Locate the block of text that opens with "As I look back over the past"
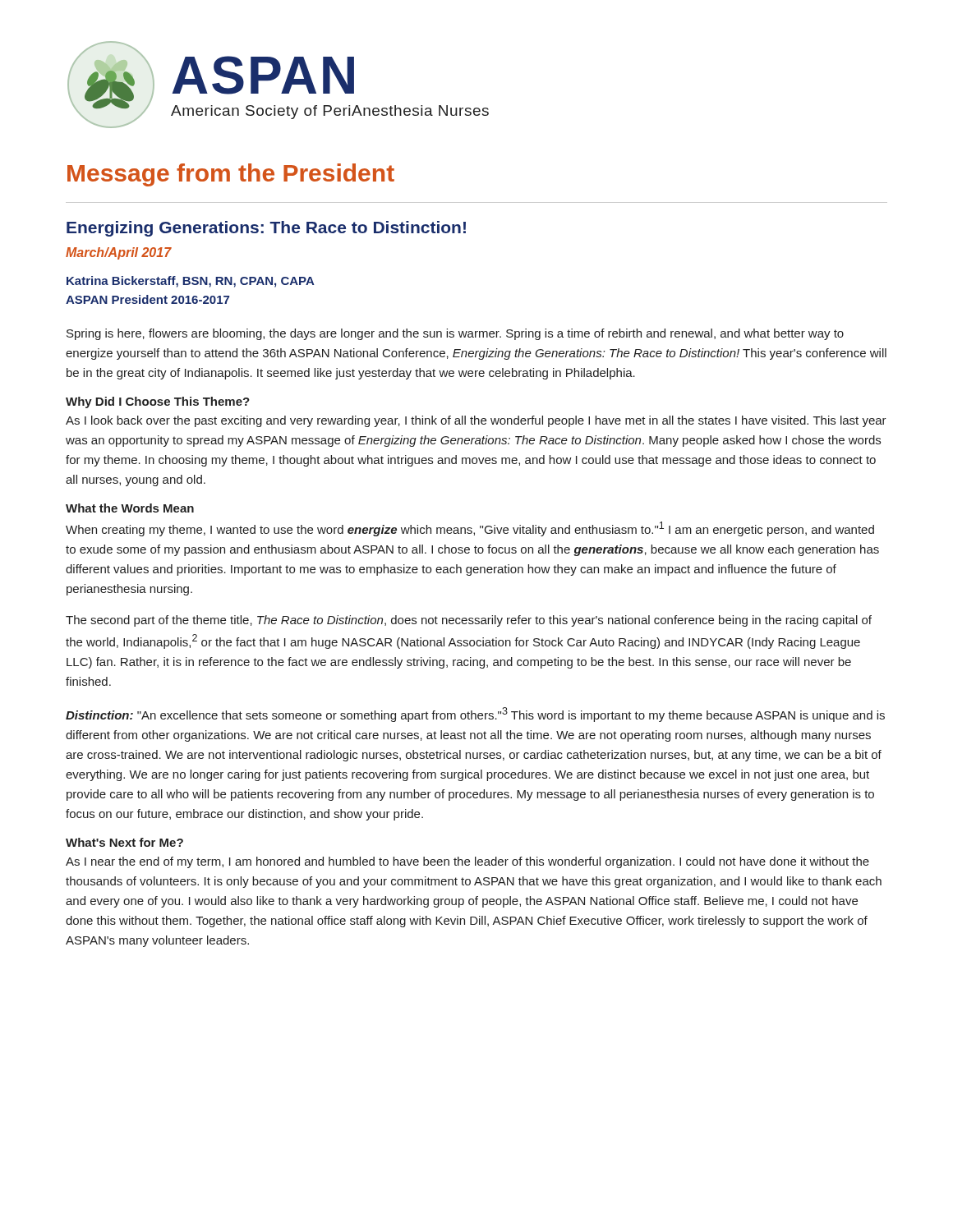The image size is (953, 1232). tap(476, 450)
